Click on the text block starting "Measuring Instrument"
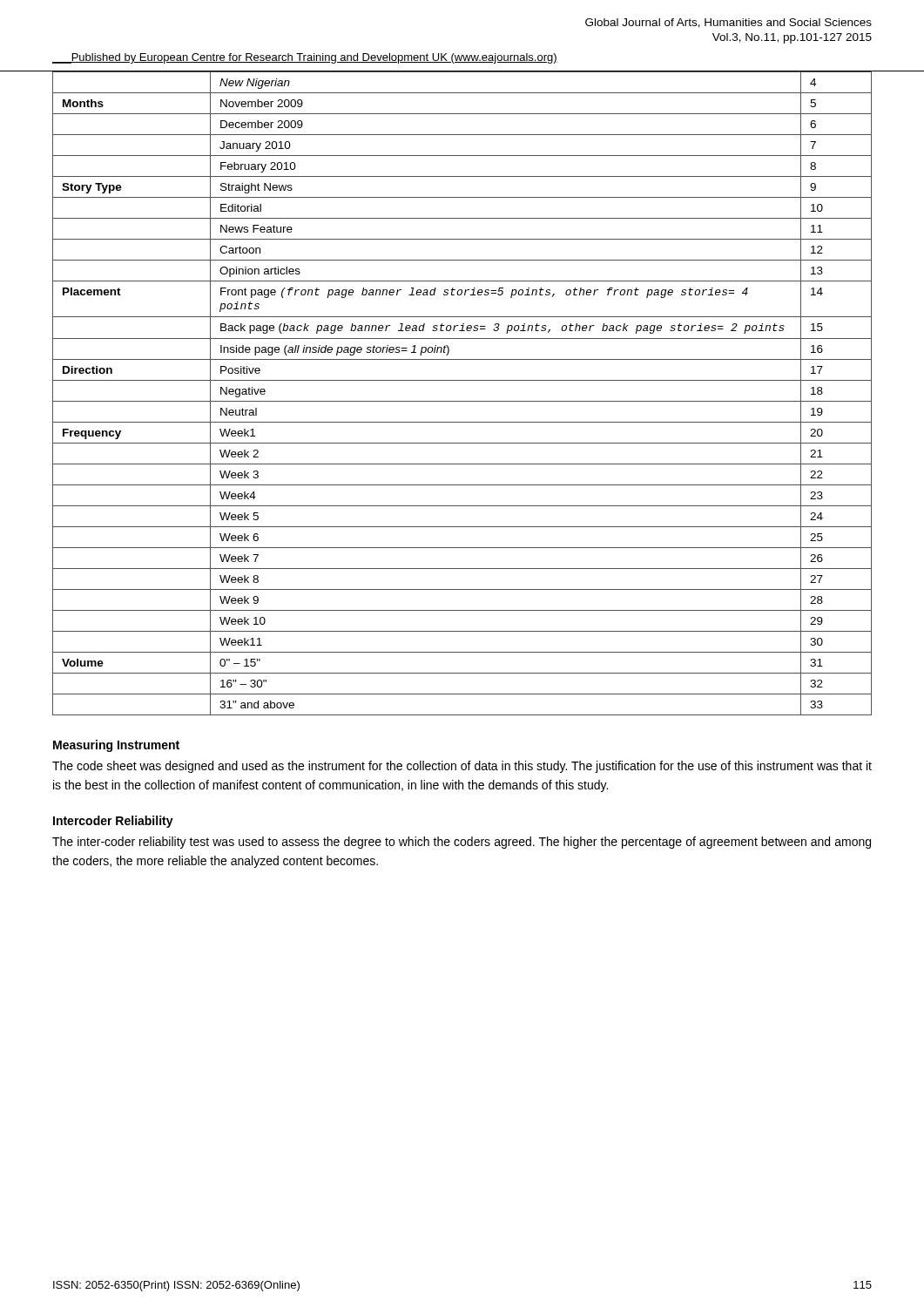The width and height of the screenshot is (924, 1307). pyautogui.click(x=116, y=745)
